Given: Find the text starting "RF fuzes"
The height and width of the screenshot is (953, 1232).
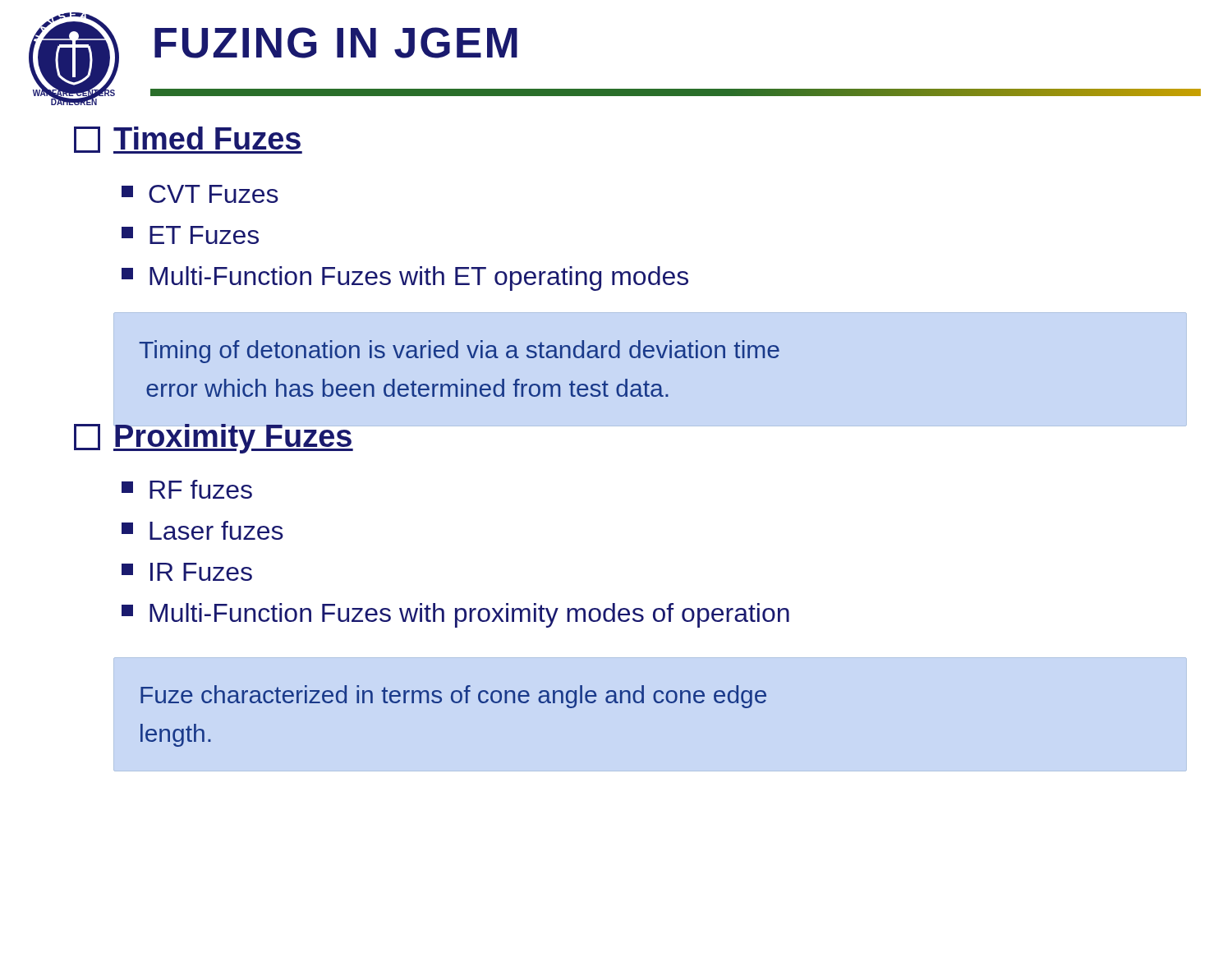Looking at the screenshot, I should 187,490.
